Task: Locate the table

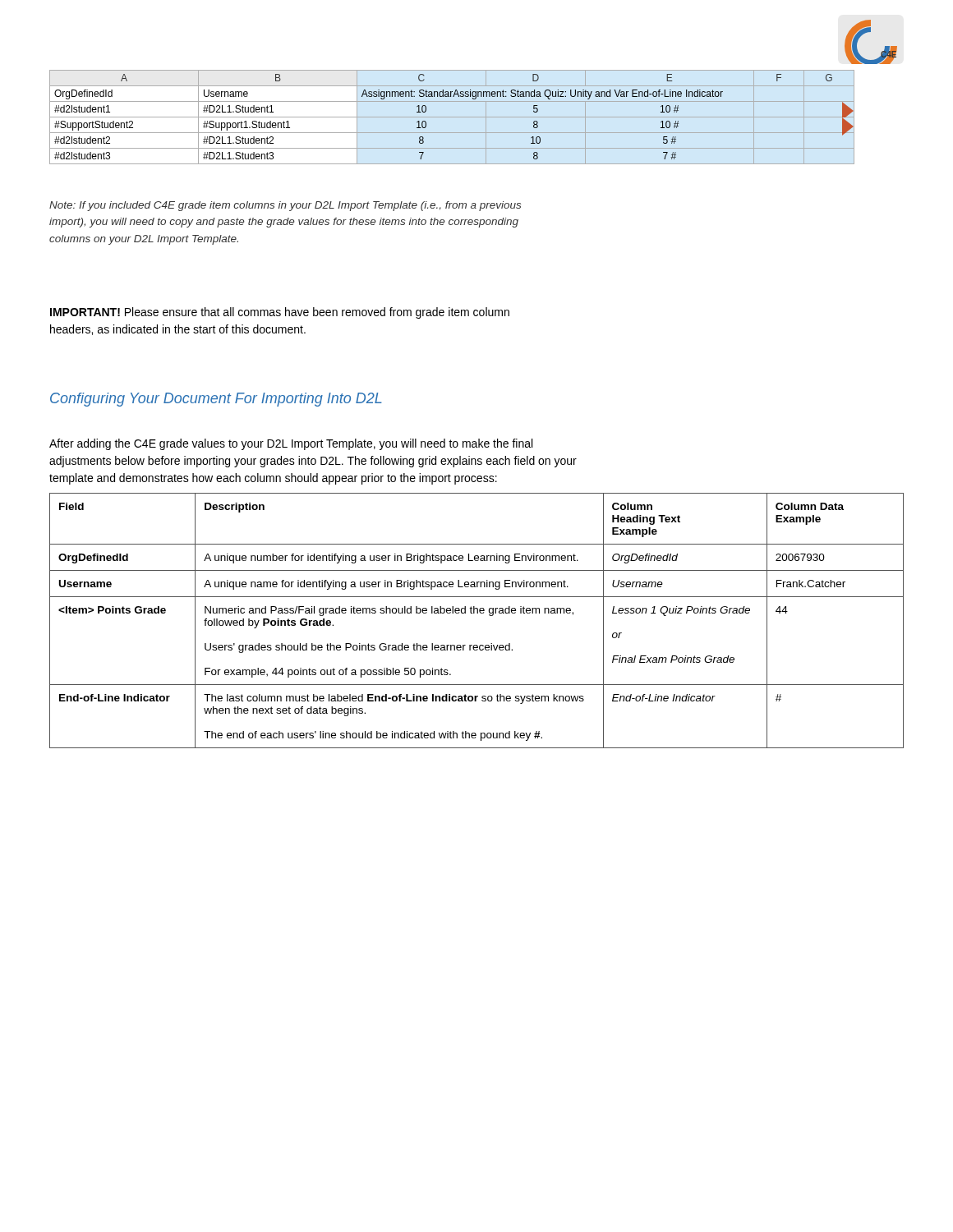Action: point(476,620)
